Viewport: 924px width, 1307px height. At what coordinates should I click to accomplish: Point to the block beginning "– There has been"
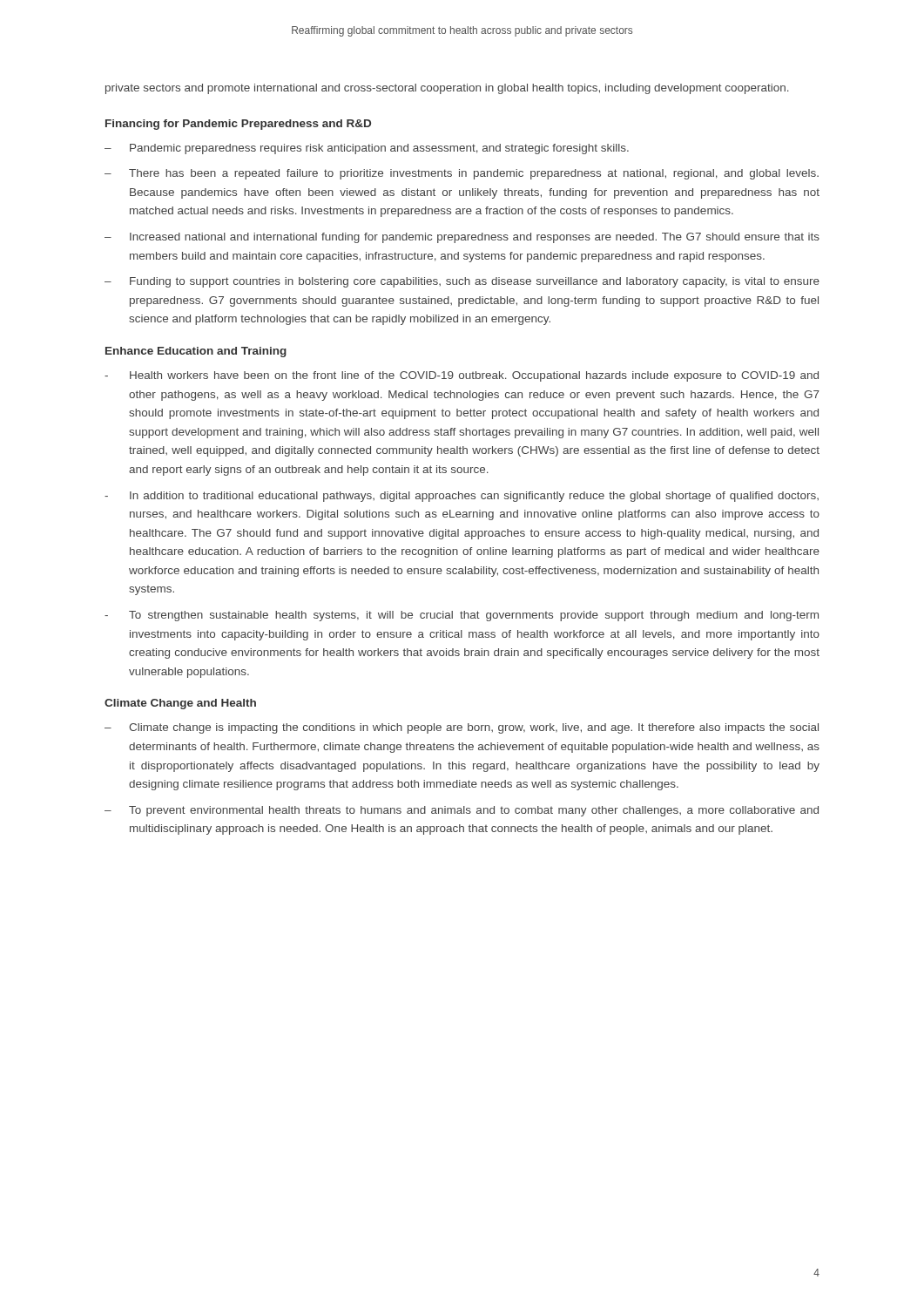(x=462, y=192)
